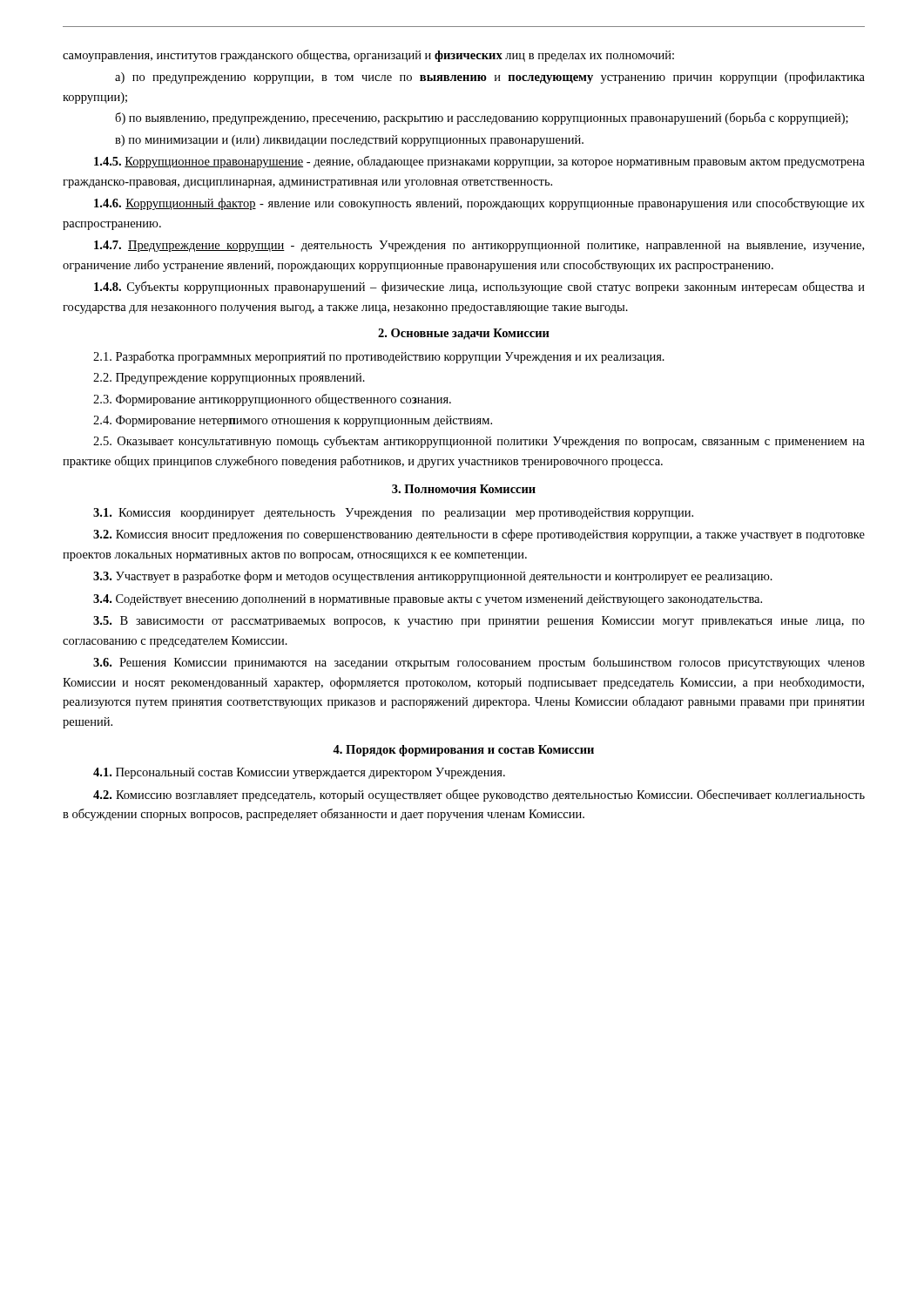Image resolution: width=924 pixels, height=1307 pixels.
Task: Find the element starting "3. Формирование антикоррупционного общественного сознания."
Action: point(272,400)
